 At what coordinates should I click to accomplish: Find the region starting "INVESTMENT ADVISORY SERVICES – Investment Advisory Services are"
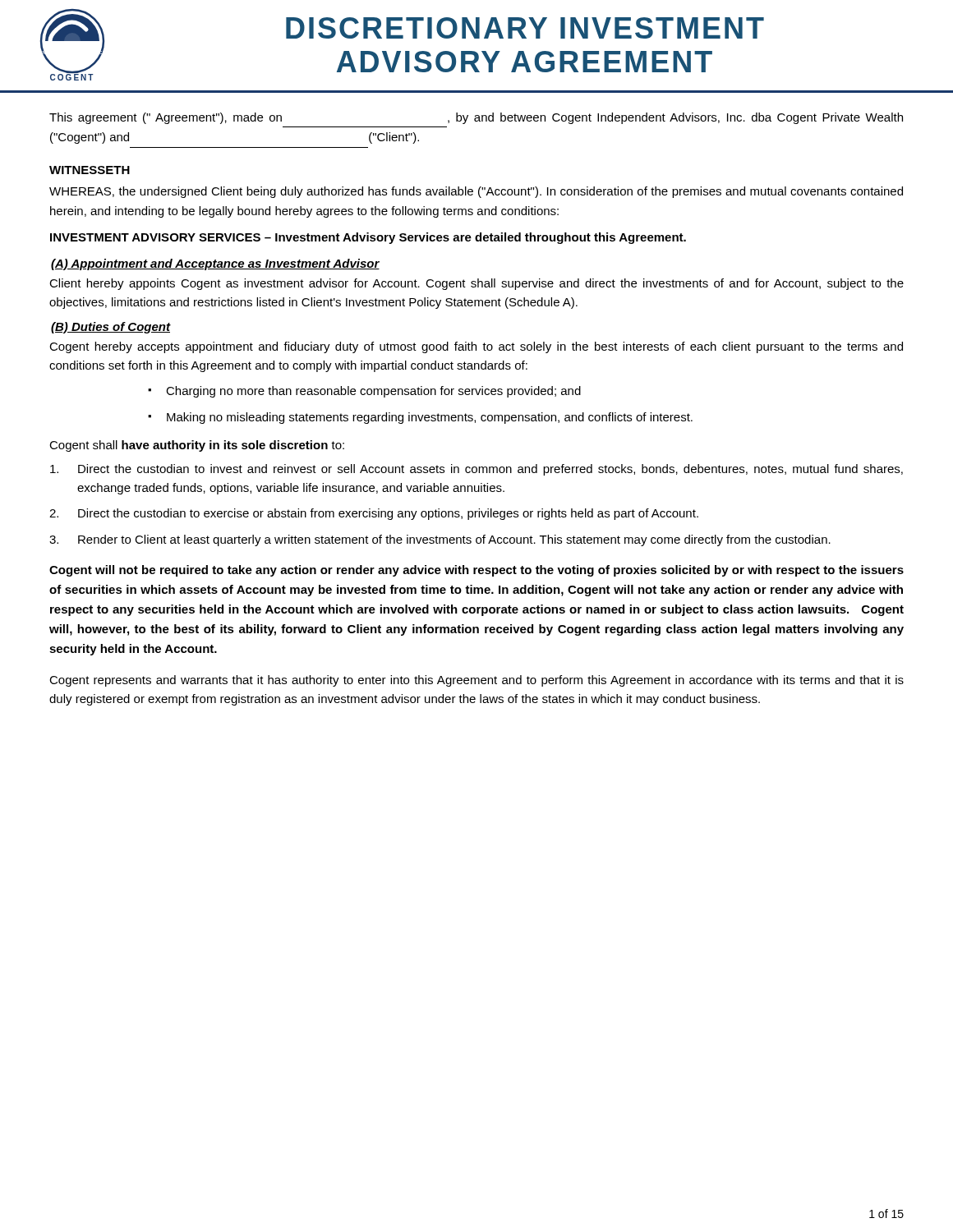[368, 237]
